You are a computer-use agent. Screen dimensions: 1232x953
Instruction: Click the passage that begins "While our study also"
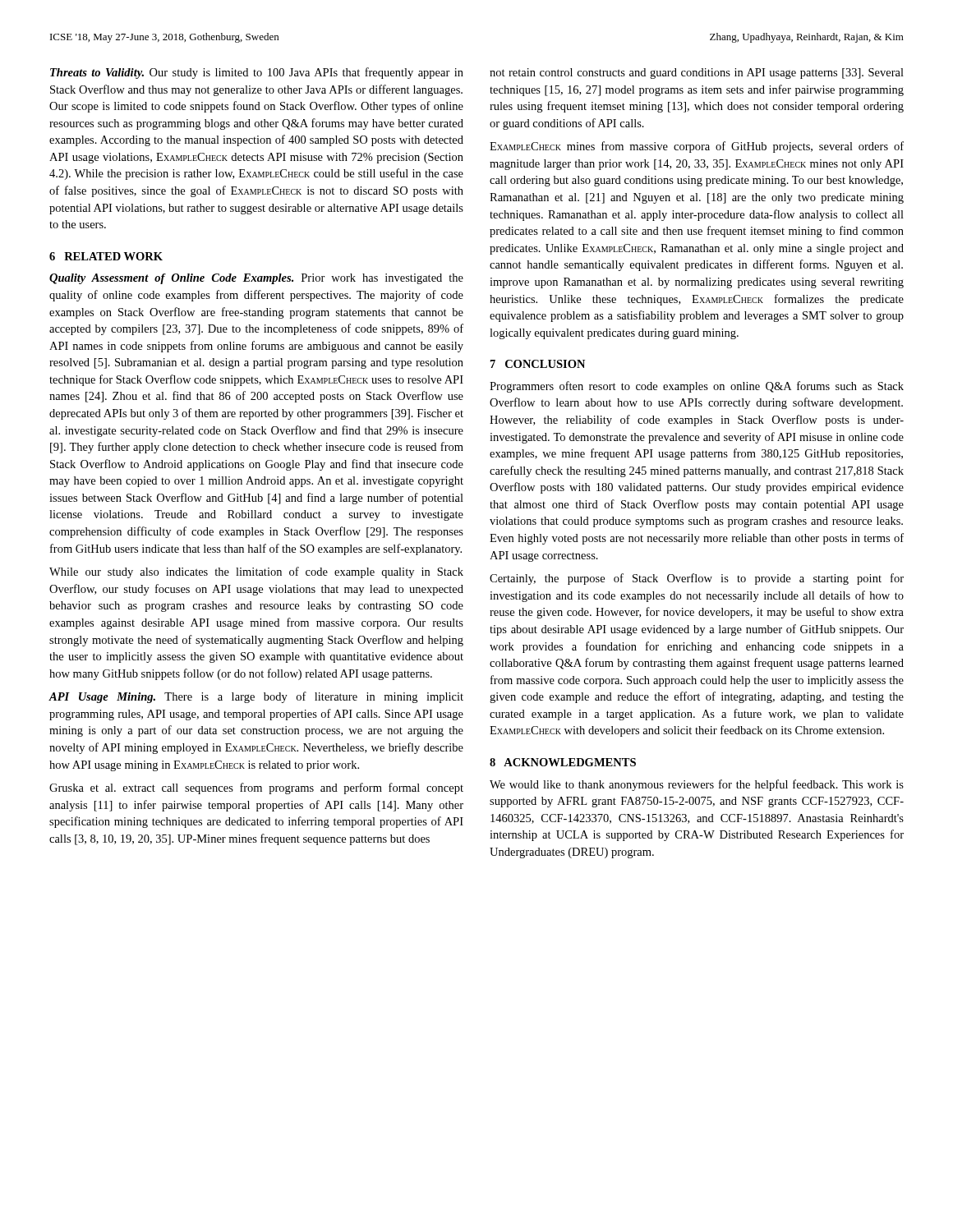point(256,623)
